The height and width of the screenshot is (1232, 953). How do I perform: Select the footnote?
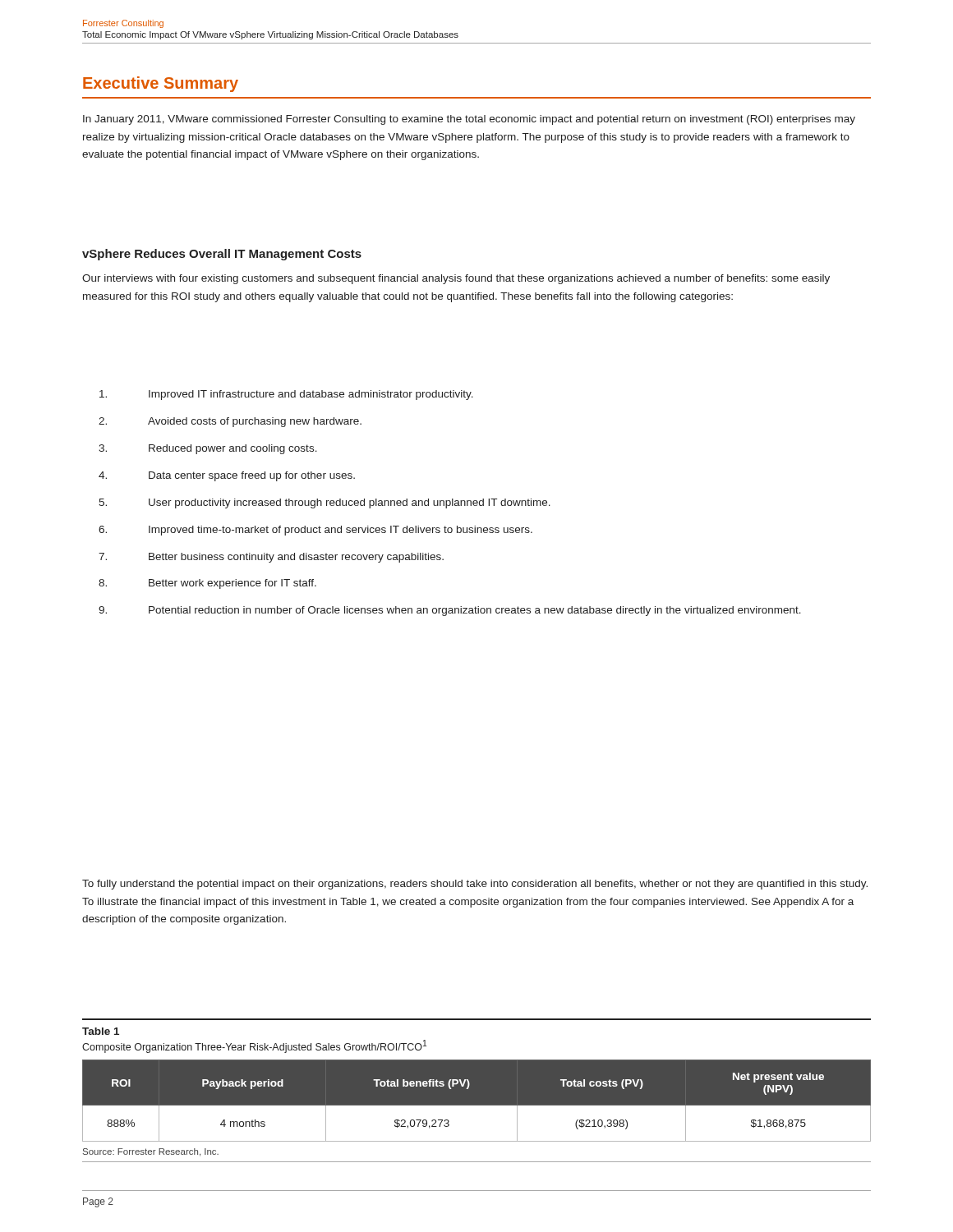tap(151, 1152)
